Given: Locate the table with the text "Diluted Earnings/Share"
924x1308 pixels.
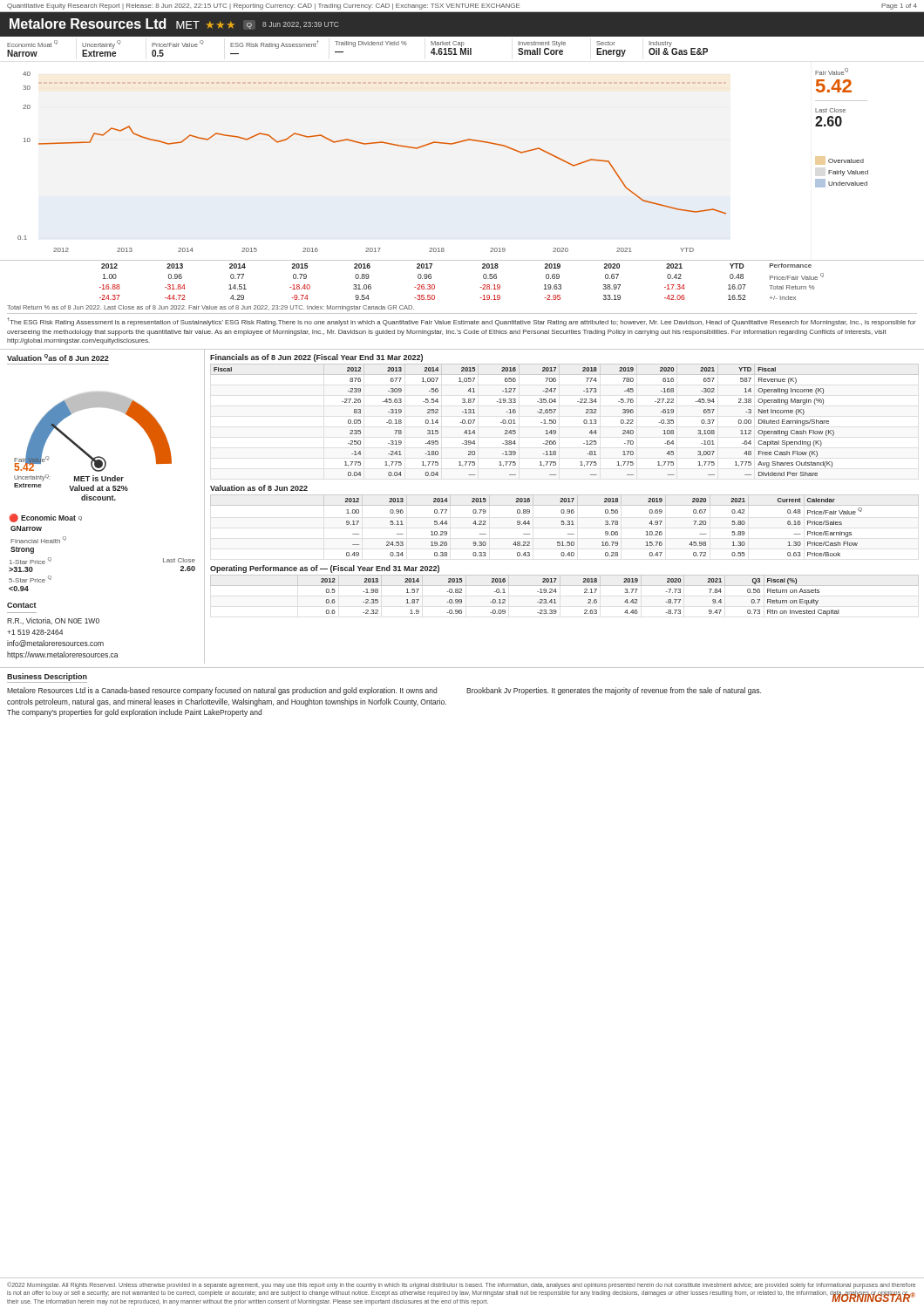Looking at the screenshot, I should [564, 422].
